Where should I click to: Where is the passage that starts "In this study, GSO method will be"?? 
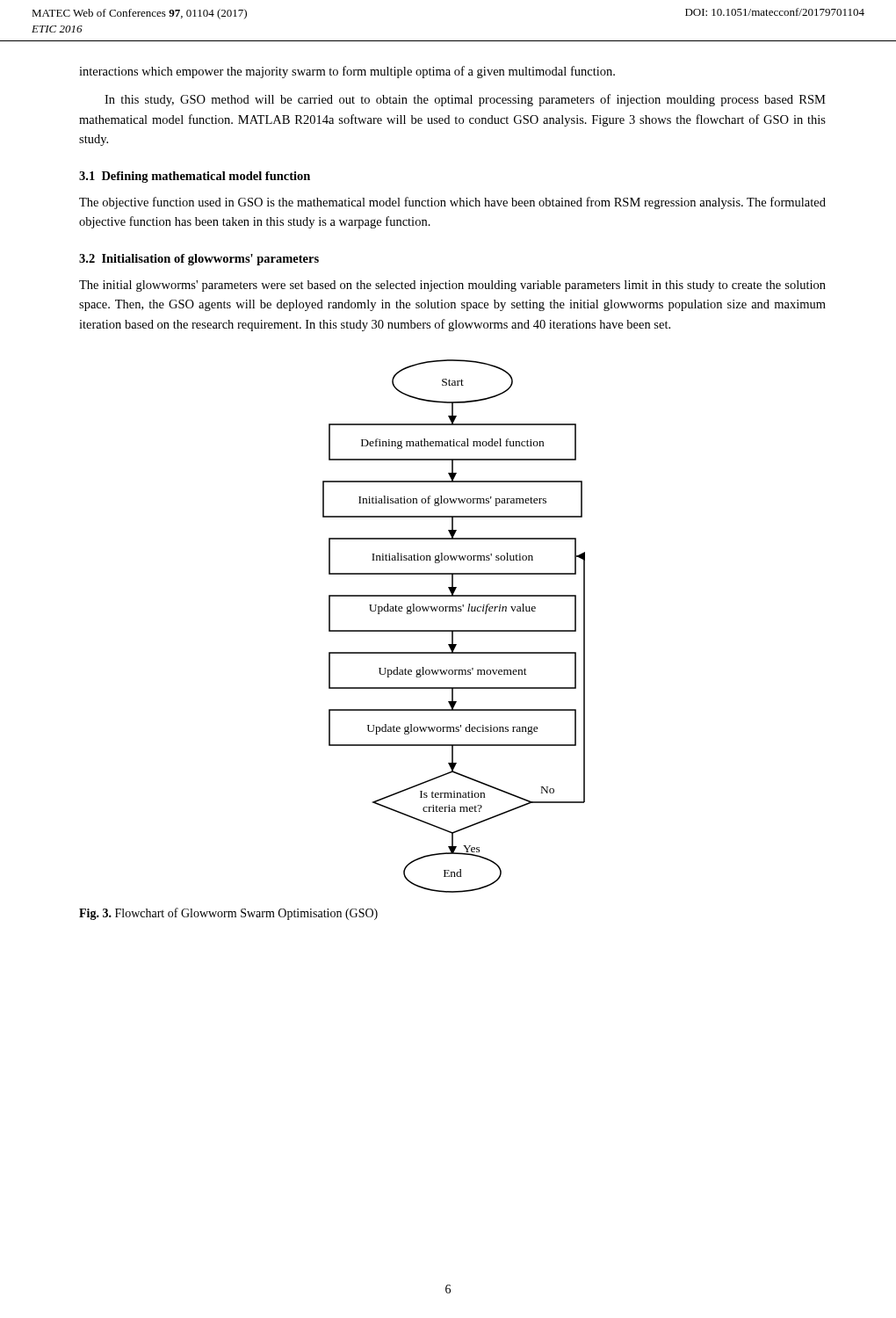point(452,119)
